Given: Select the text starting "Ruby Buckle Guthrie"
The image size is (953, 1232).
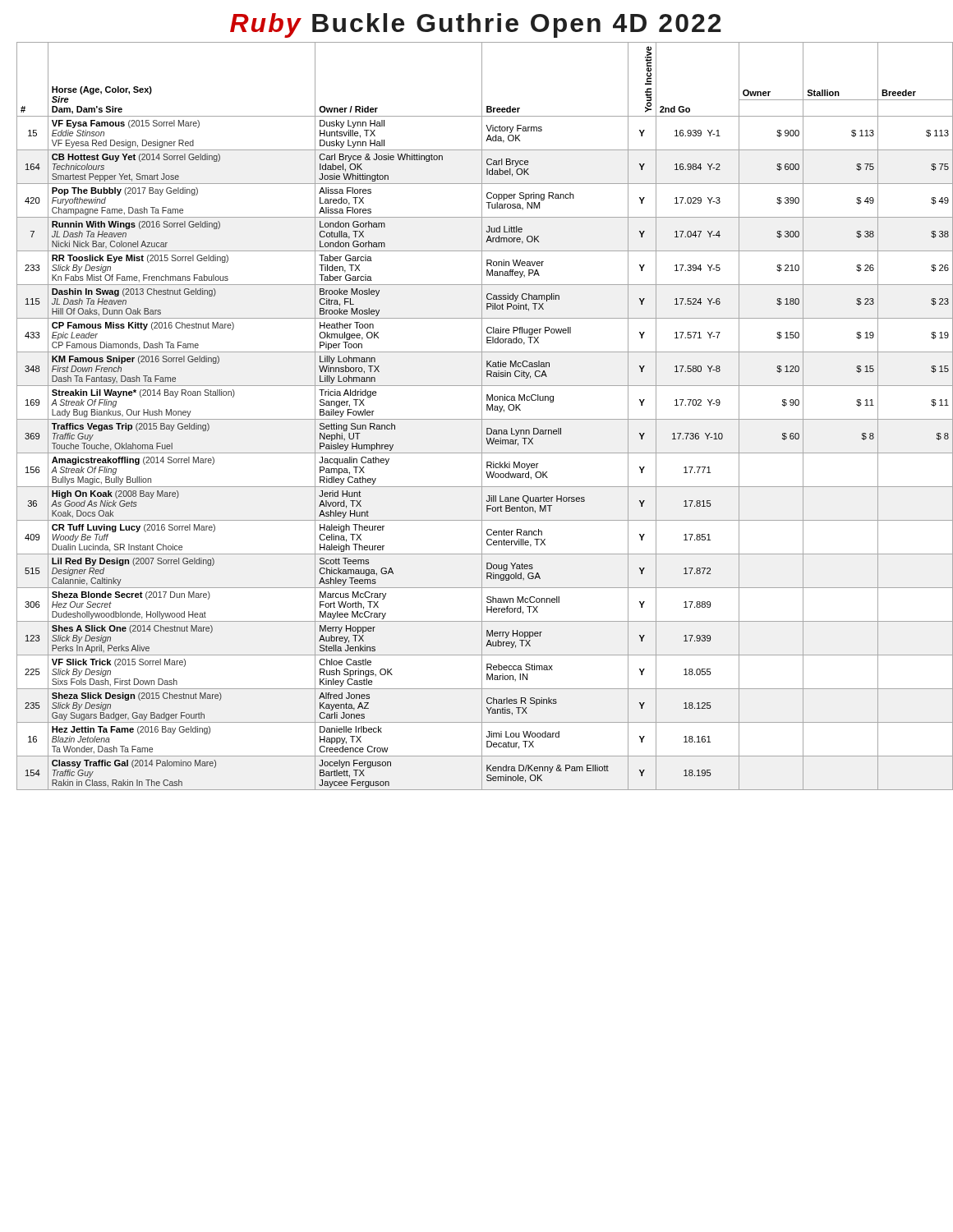Looking at the screenshot, I should click(x=476, y=21).
